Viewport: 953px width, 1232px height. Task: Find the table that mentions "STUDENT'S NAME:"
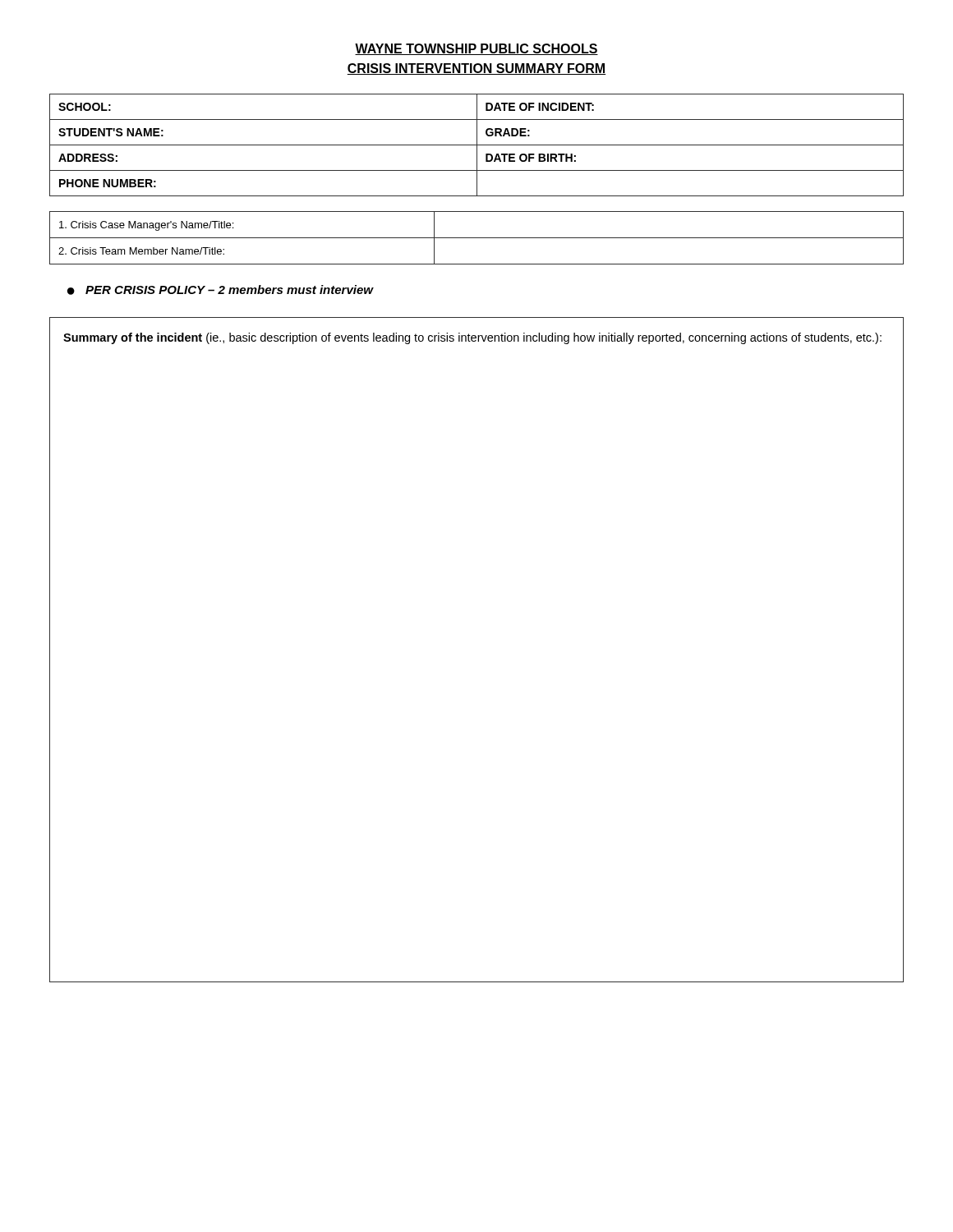[x=476, y=145]
